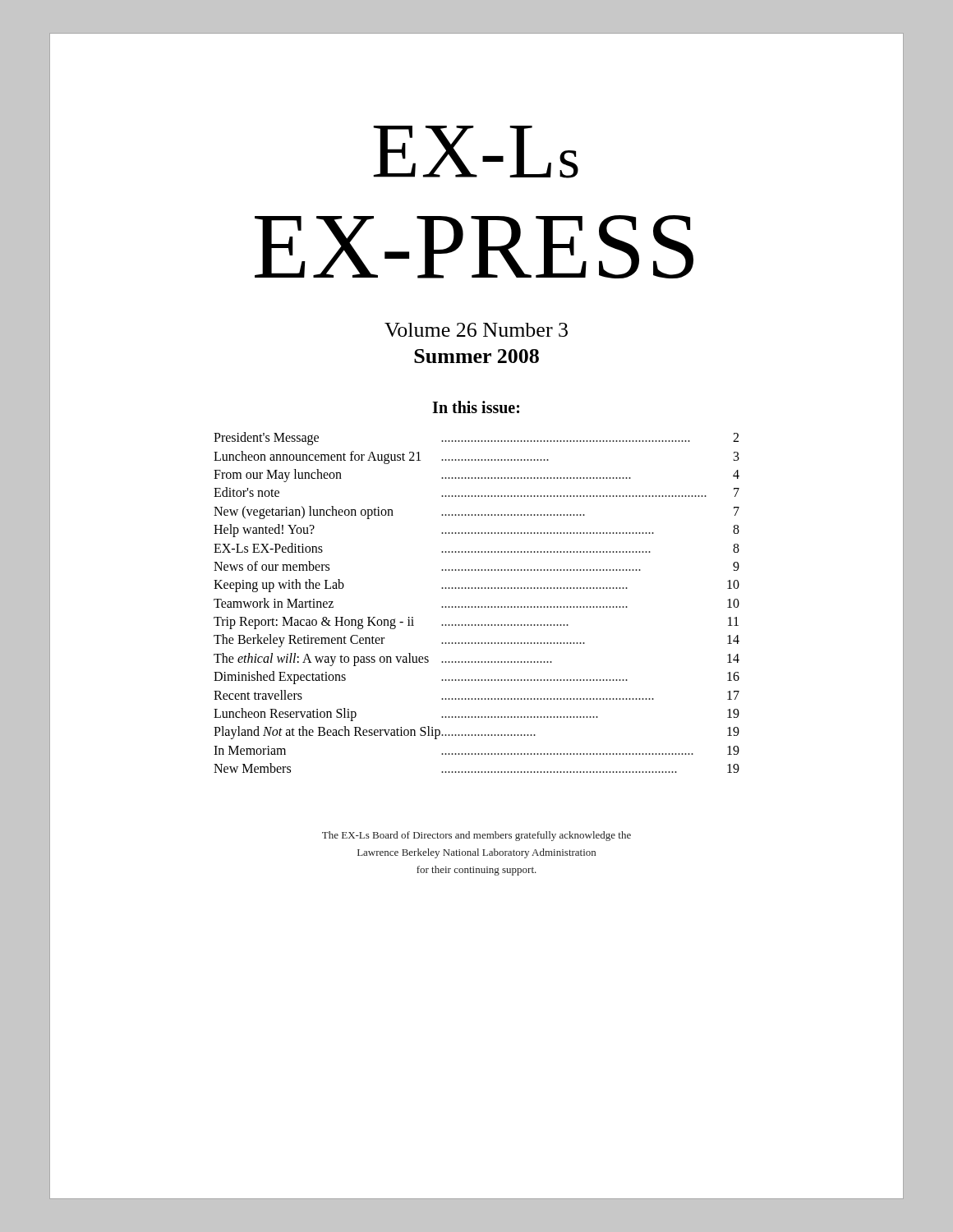Navigate to the passage starting "Volume 26 Number 3 Summer 2008"
The height and width of the screenshot is (1232, 953).
476,343
